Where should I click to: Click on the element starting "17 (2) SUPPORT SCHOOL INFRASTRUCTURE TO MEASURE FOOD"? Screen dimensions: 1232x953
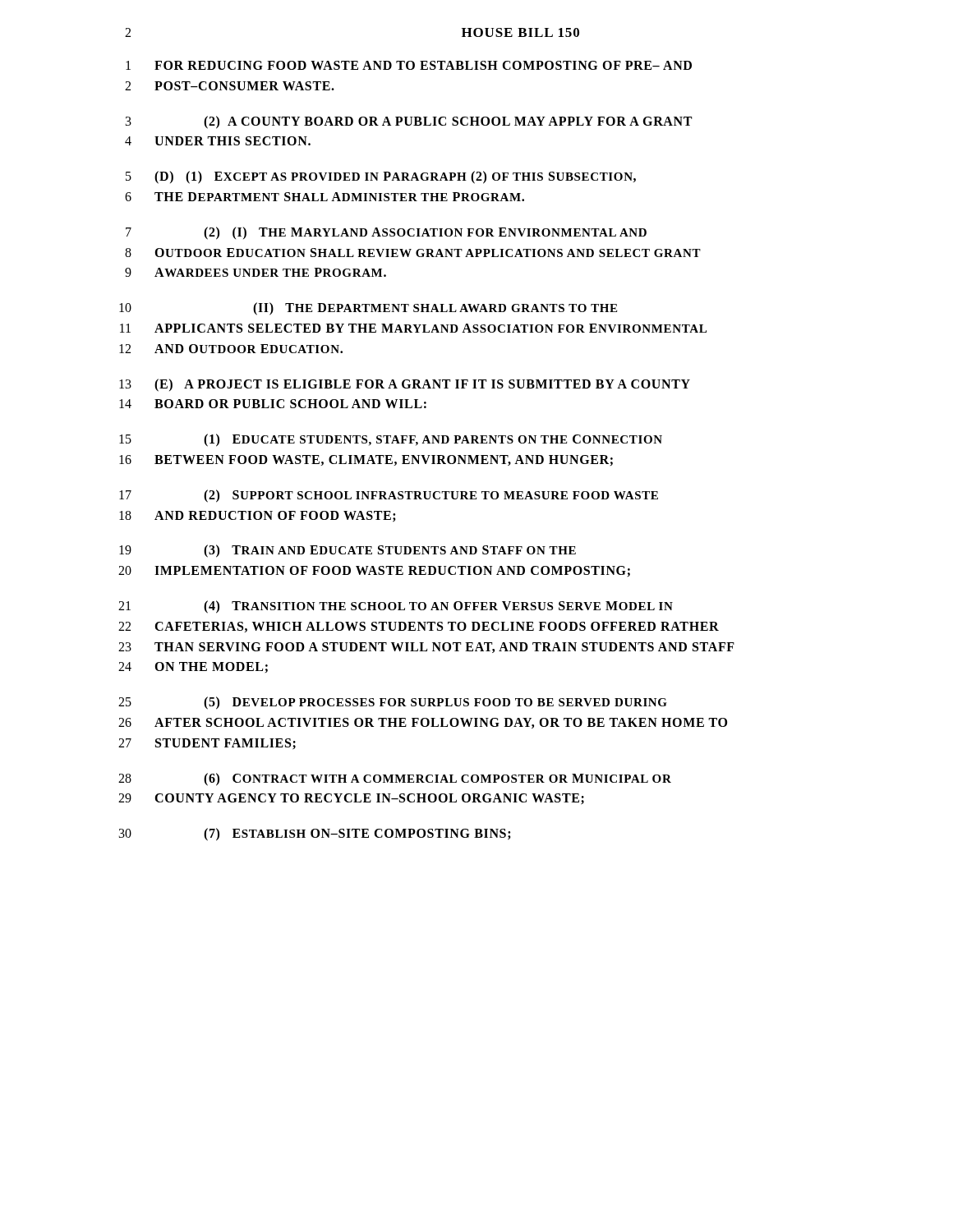click(485, 506)
